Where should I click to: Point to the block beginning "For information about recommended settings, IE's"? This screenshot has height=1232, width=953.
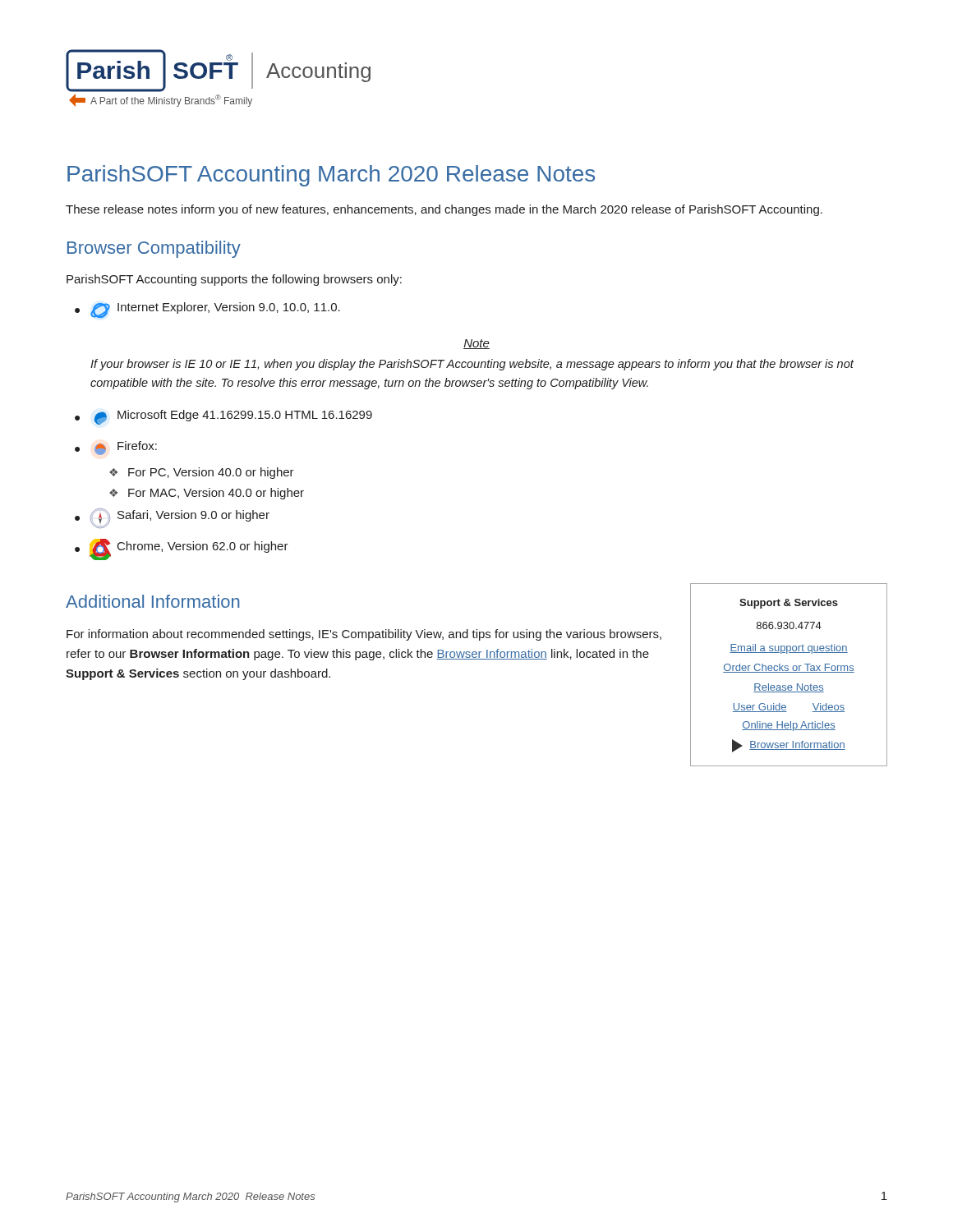[364, 654]
